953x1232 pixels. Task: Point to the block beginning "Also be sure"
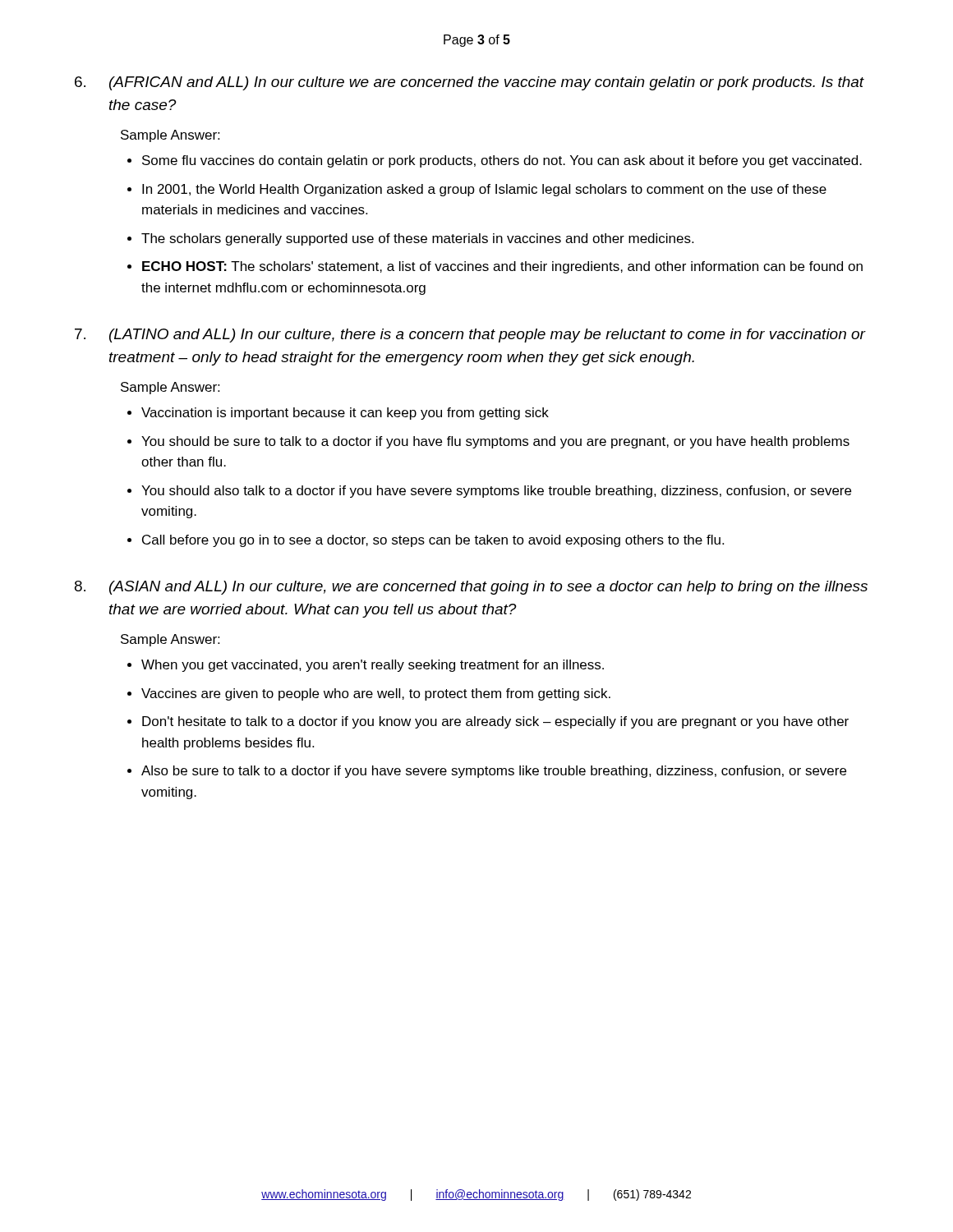pos(494,782)
